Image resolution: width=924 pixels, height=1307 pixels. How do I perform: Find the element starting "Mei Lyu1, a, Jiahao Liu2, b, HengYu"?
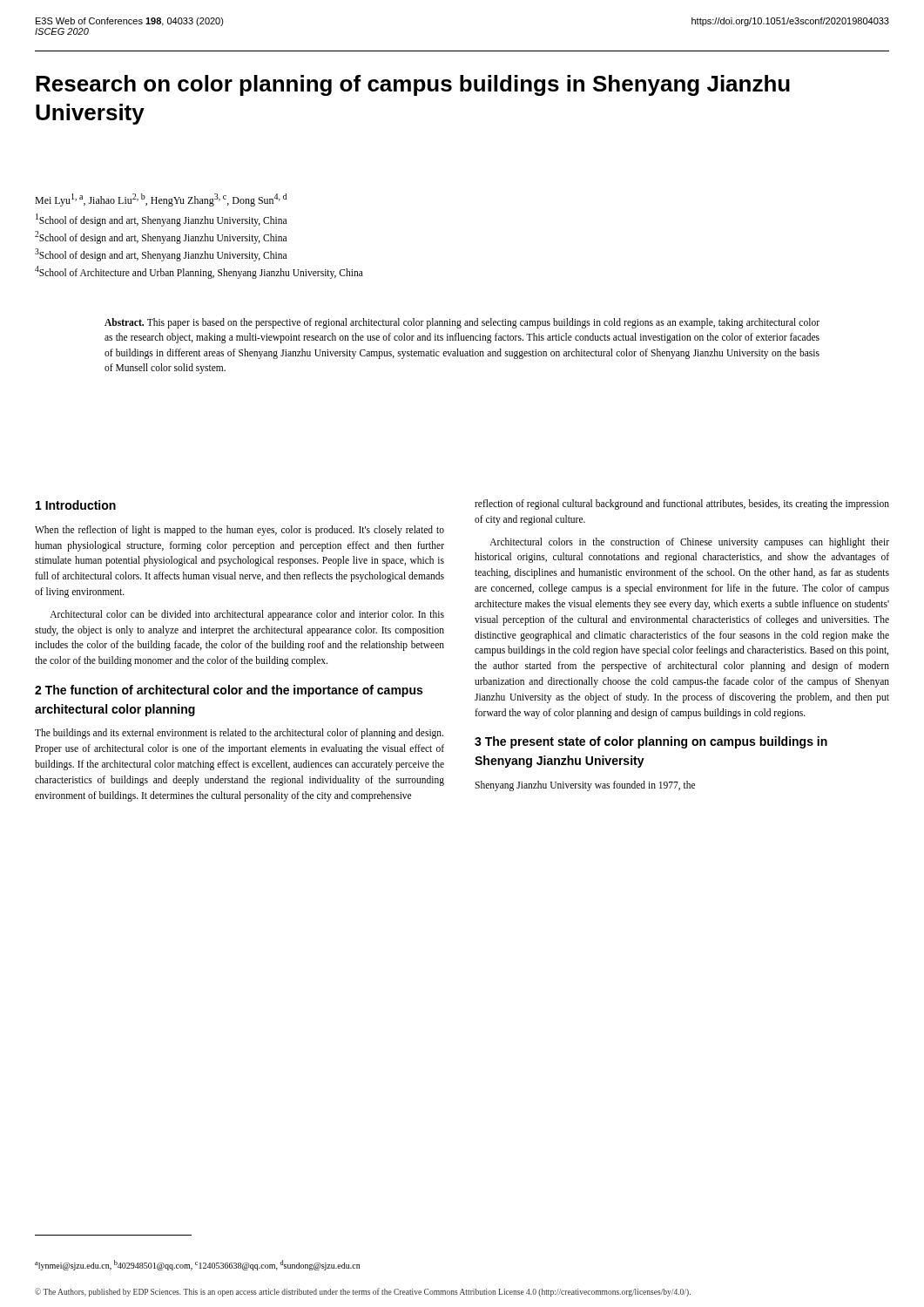(x=161, y=200)
